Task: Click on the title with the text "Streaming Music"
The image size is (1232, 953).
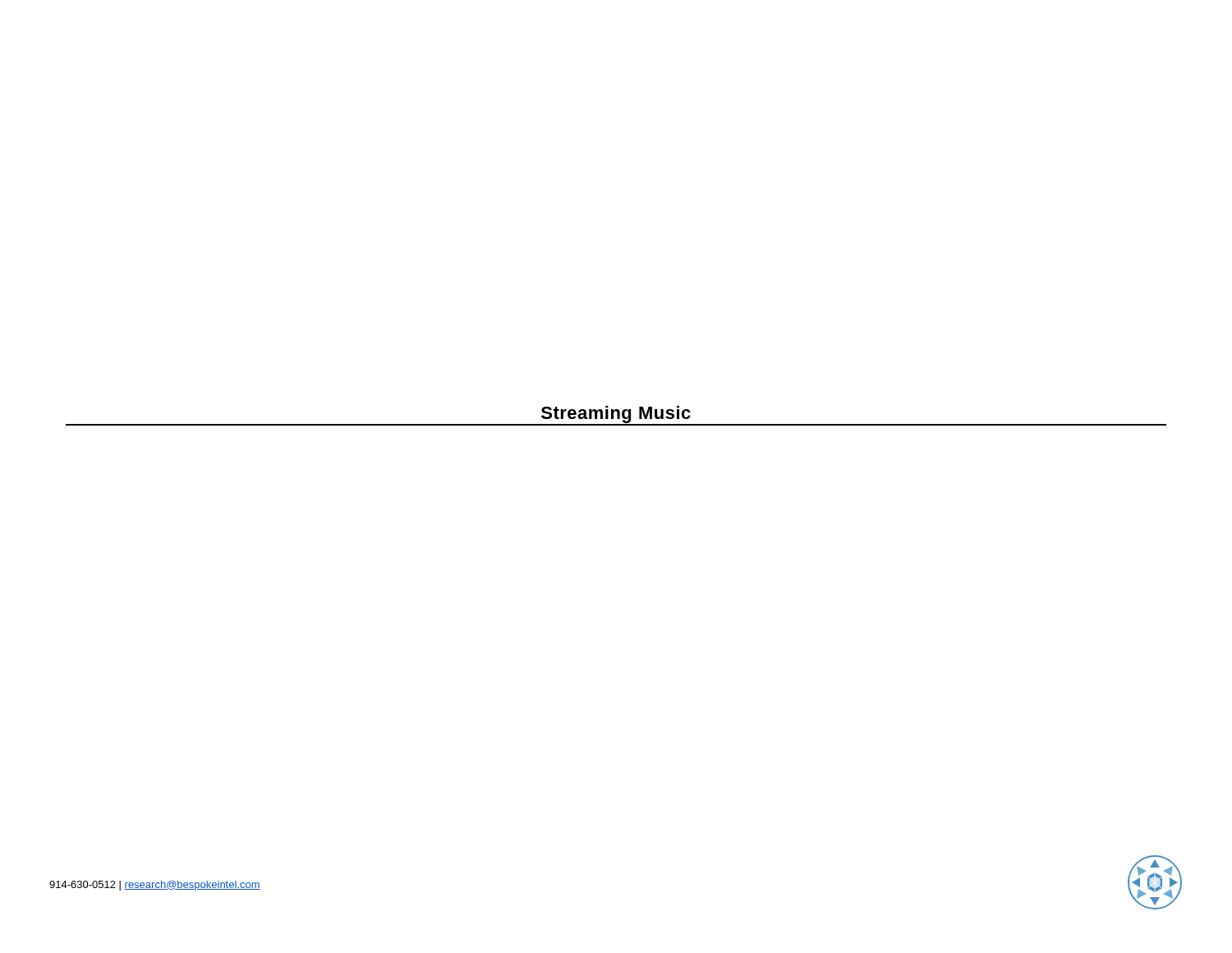Action: pyautogui.click(x=616, y=413)
